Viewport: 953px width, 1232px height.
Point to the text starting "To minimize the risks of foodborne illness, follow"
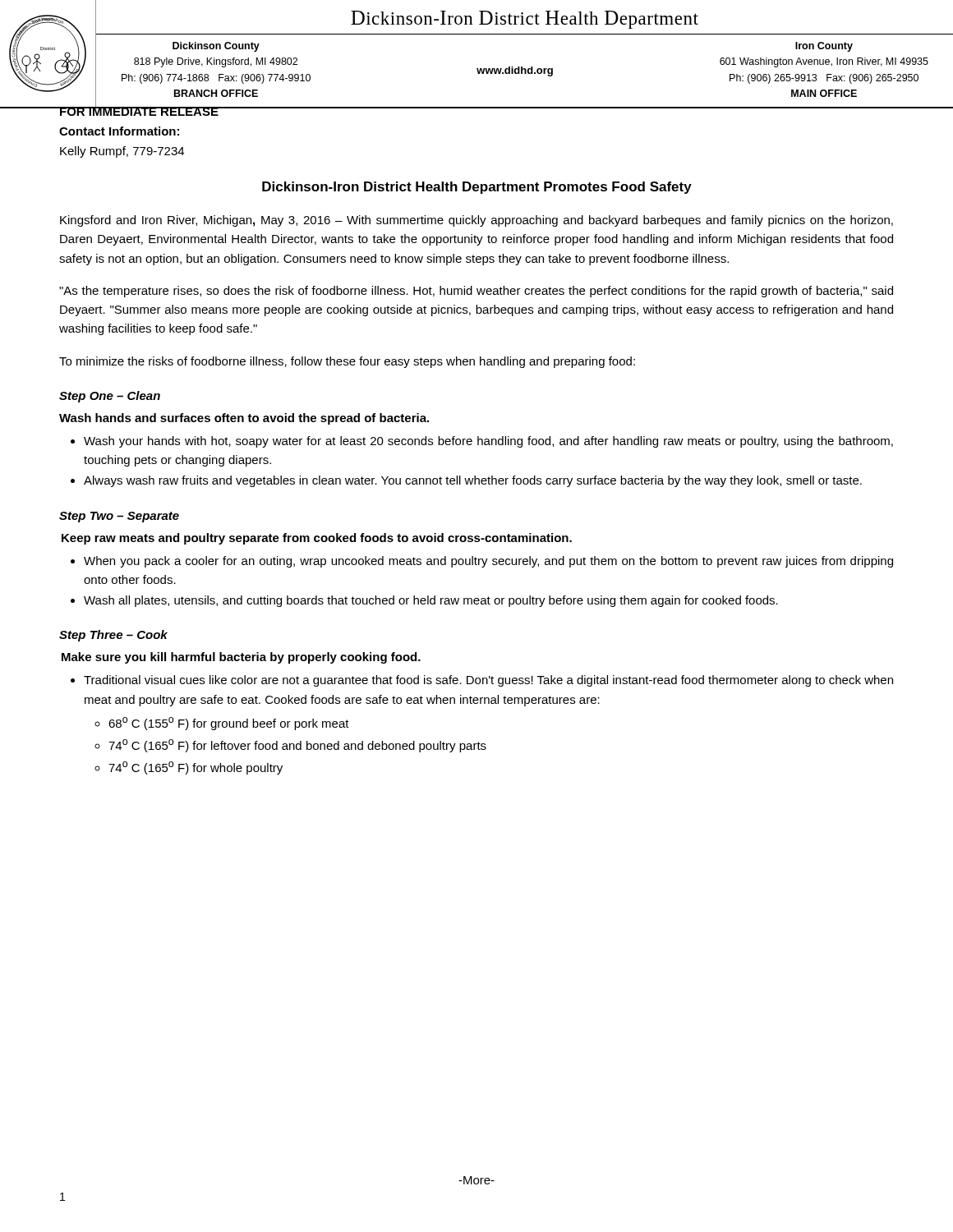[x=348, y=361]
